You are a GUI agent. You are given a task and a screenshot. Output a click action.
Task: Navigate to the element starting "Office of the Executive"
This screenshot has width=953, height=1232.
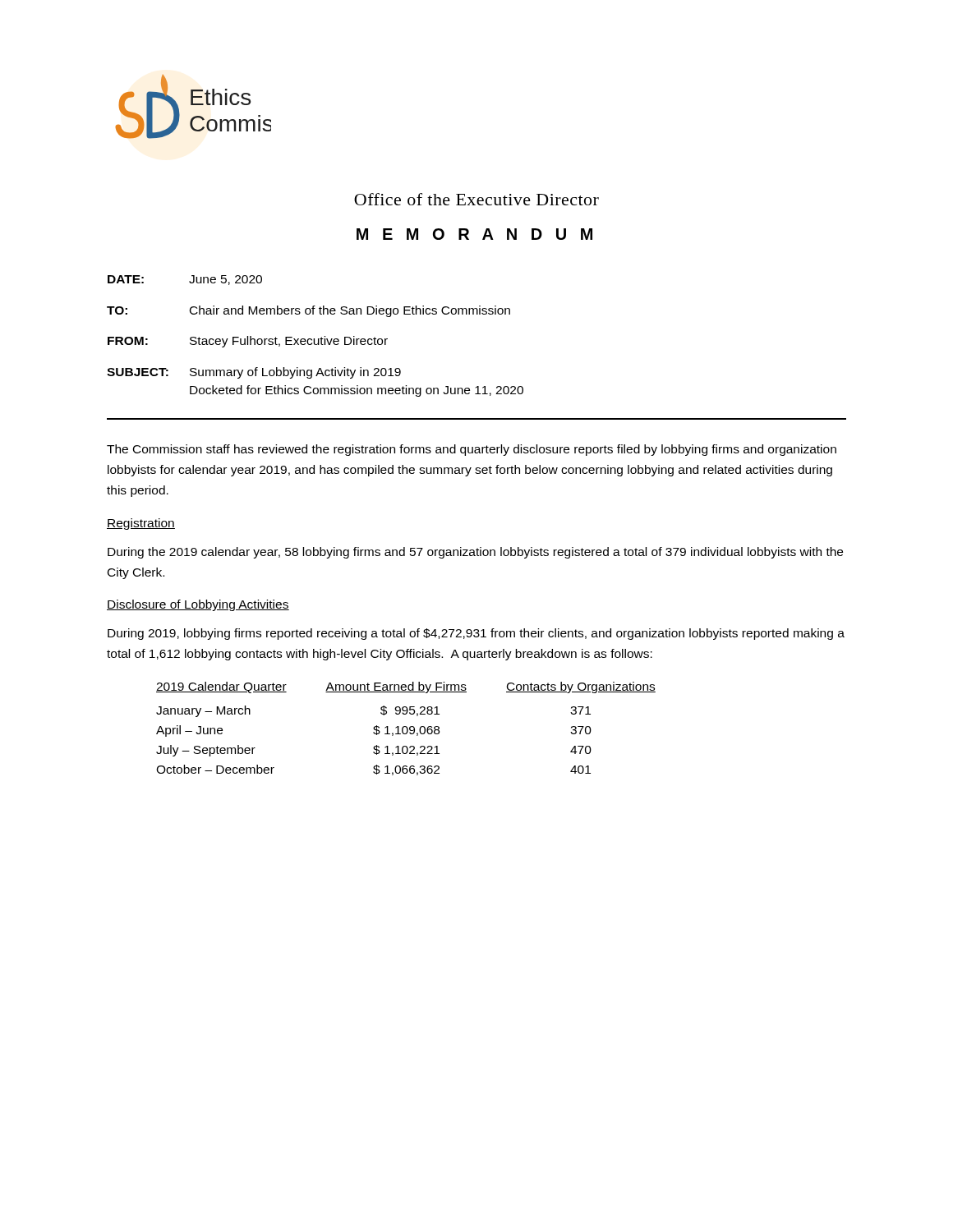[476, 199]
